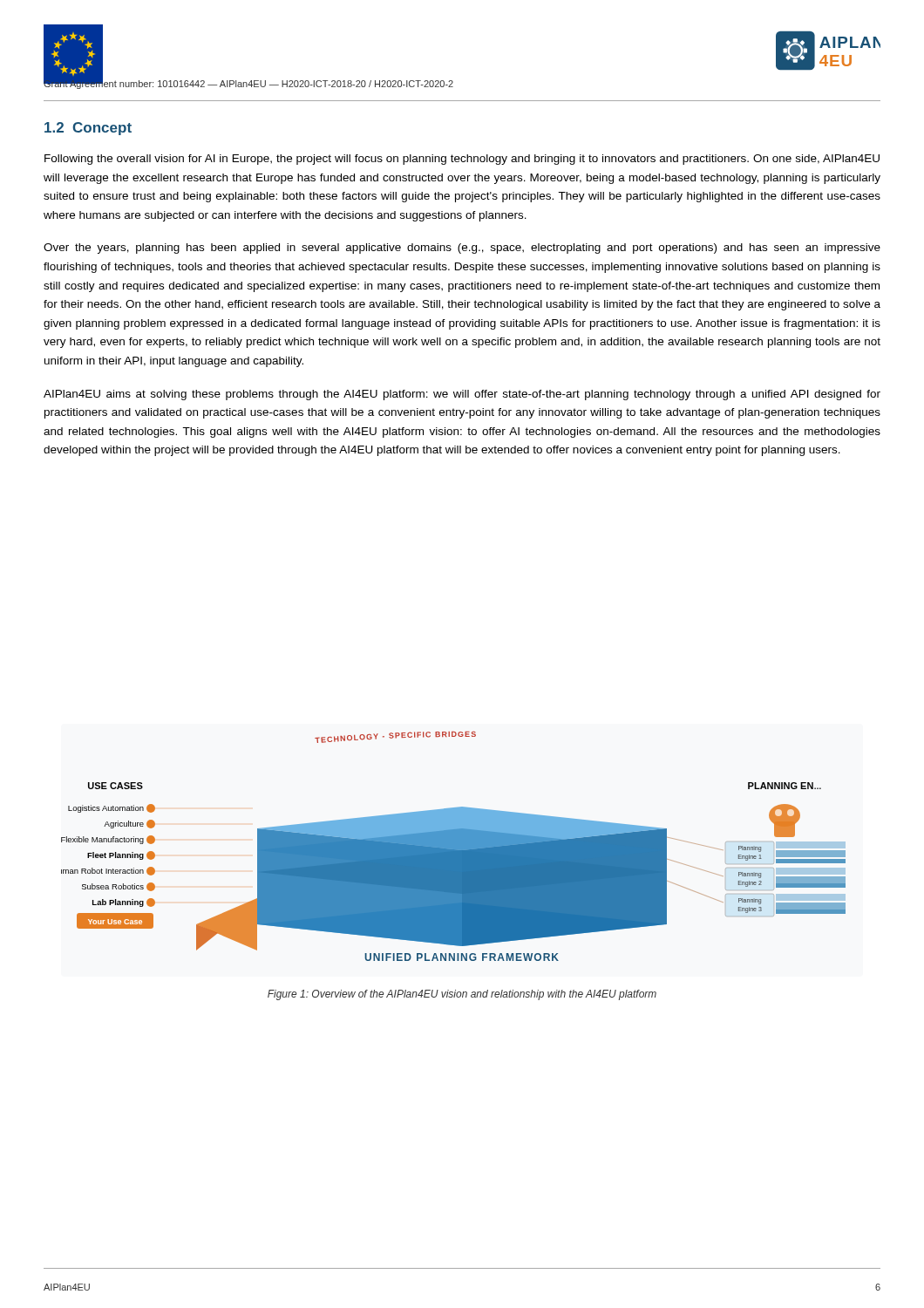Navigate to the text block starting "Over the years, planning has been"
The width and height of the screenshot is (924, 1308).
[462, 304]
